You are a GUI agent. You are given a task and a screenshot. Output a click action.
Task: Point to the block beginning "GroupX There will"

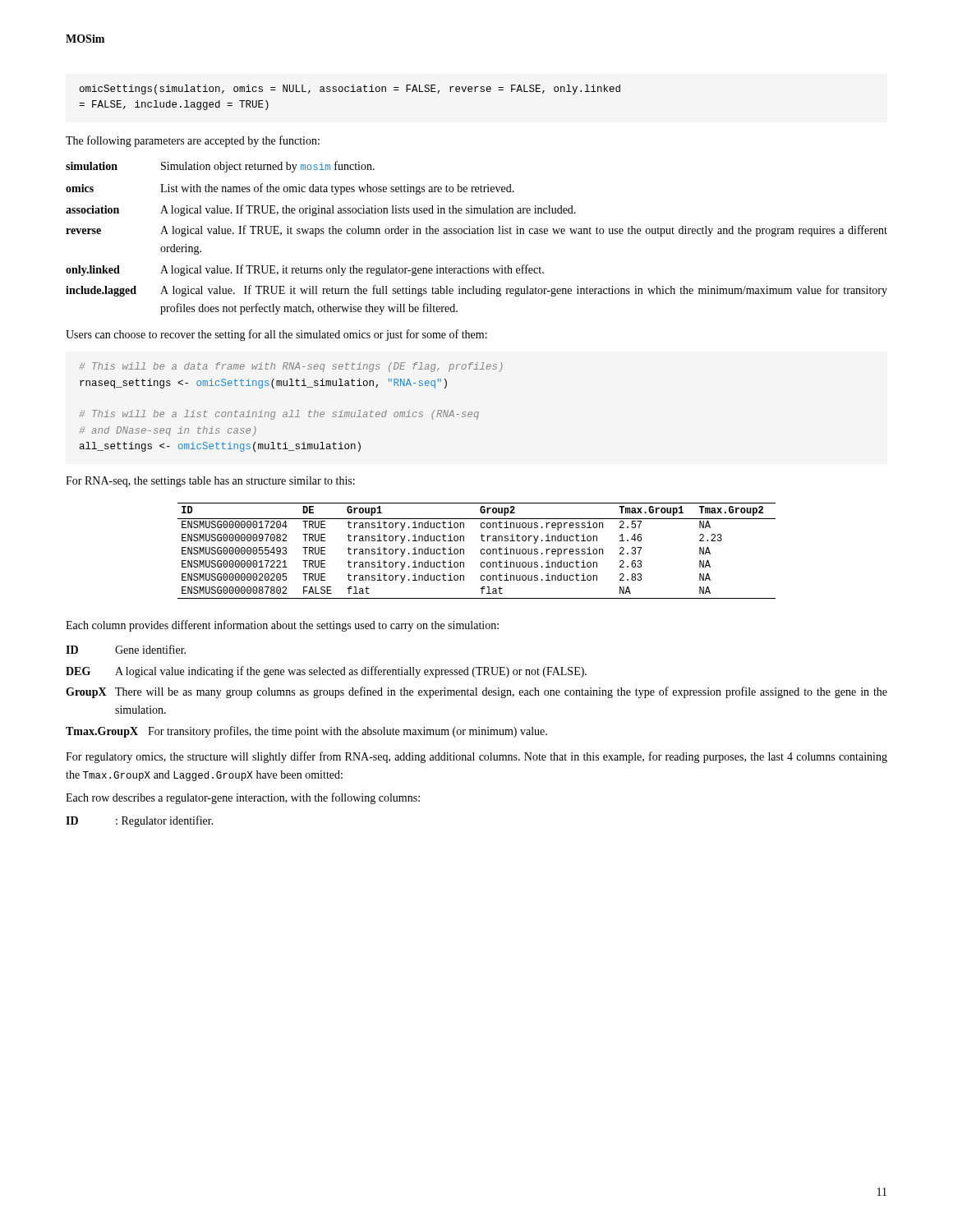click(476, 701)
